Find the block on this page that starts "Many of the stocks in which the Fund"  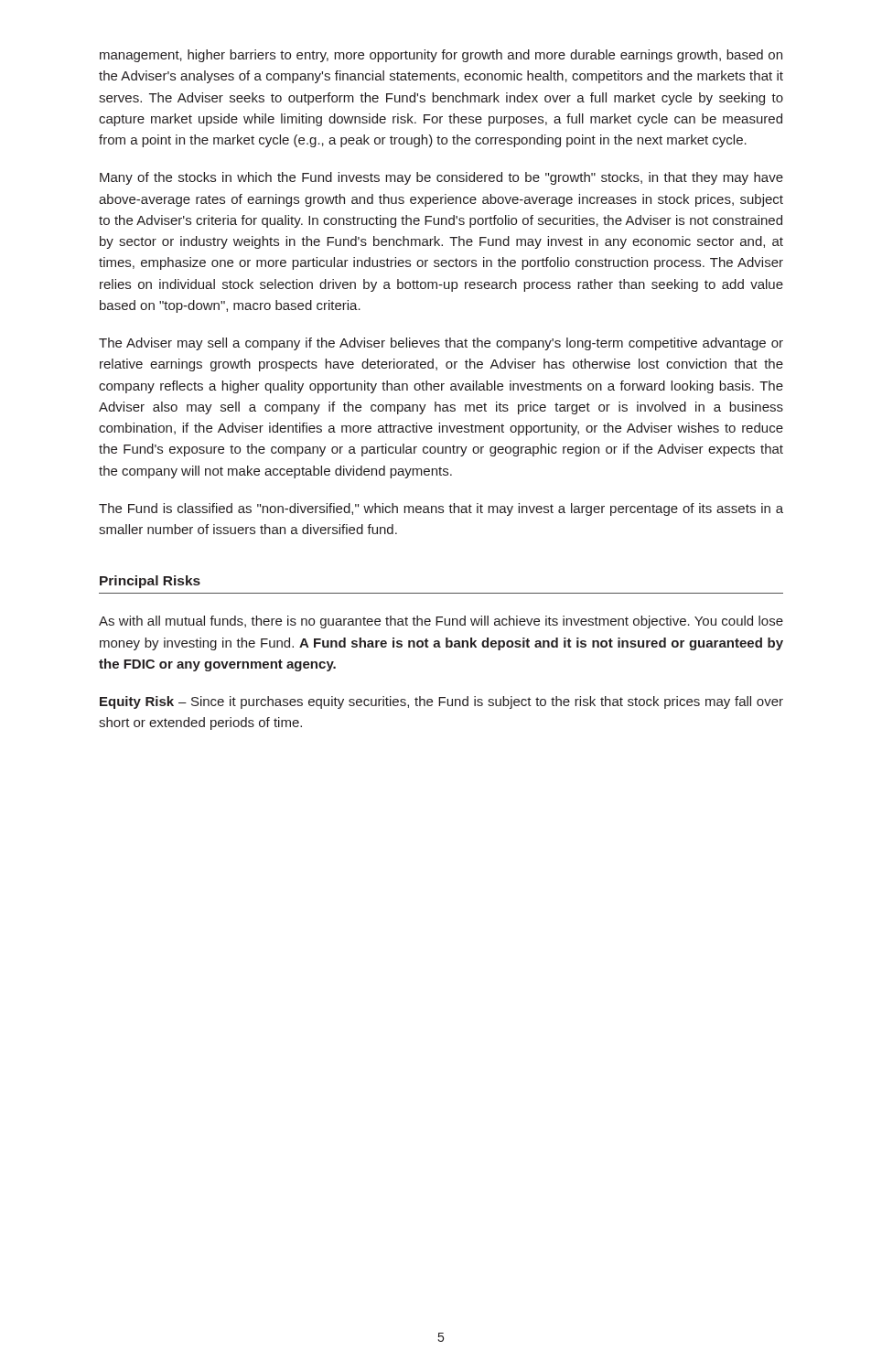point(441,241)
